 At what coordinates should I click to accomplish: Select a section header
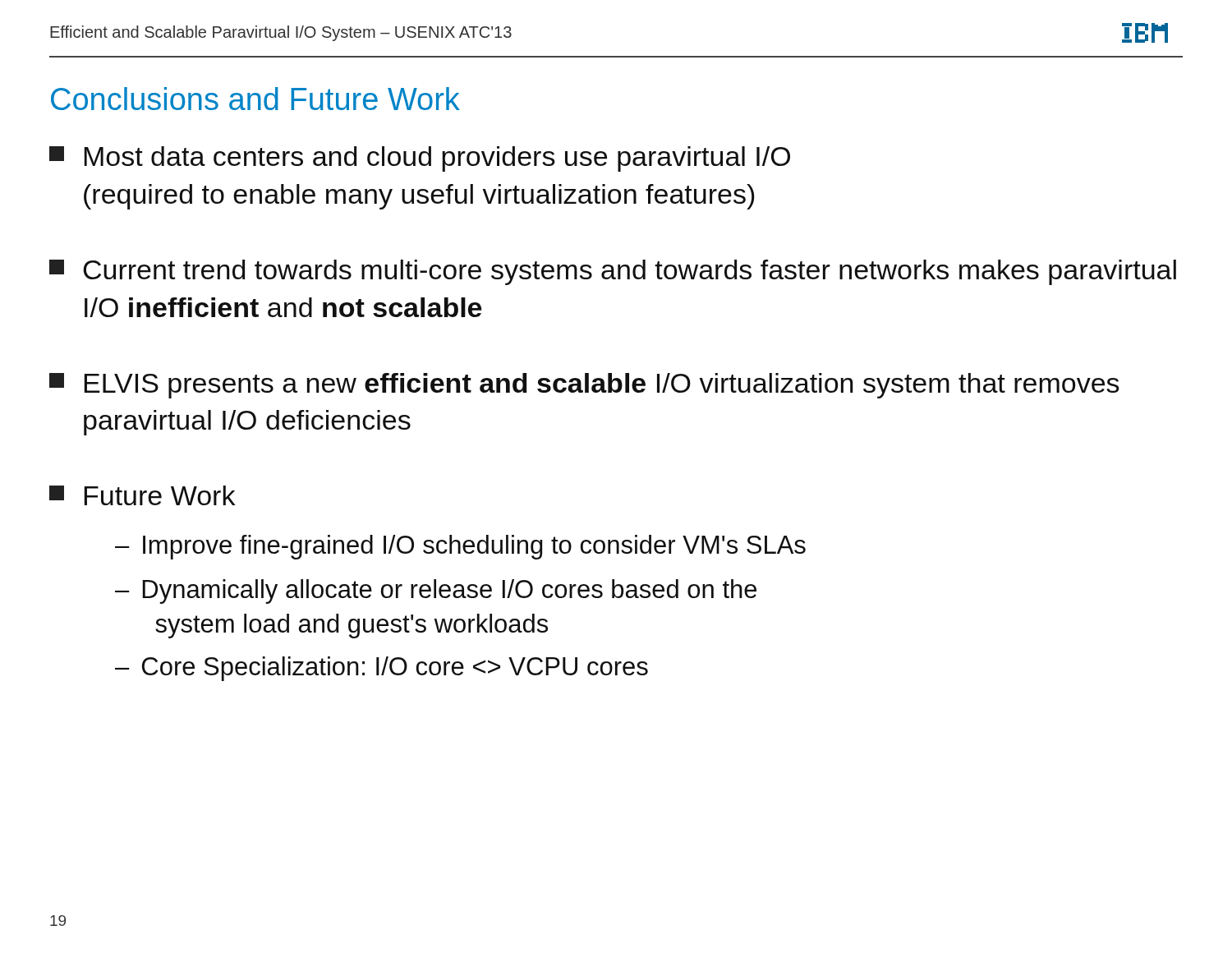255,99
